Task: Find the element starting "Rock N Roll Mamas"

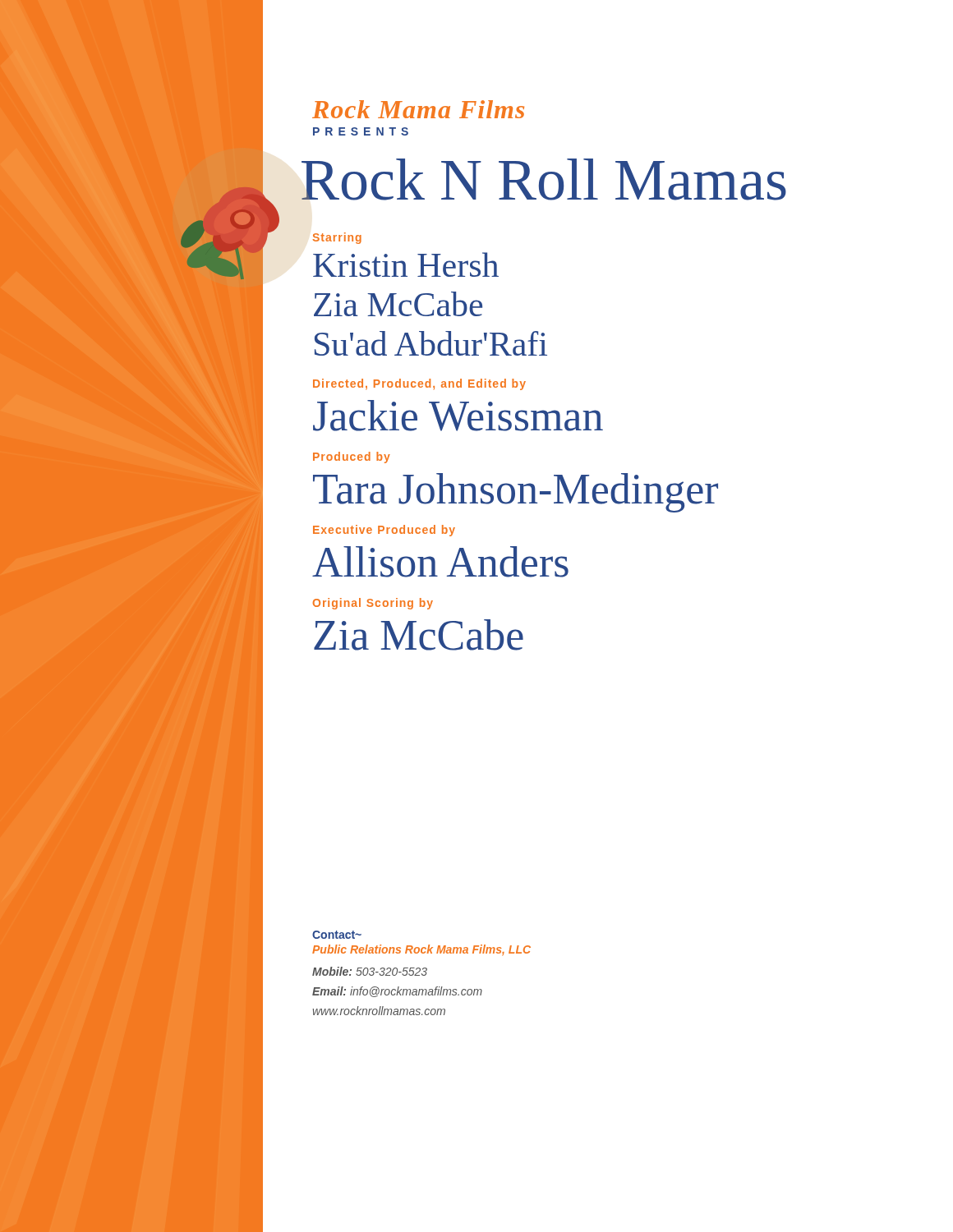Action: point(544,180)
